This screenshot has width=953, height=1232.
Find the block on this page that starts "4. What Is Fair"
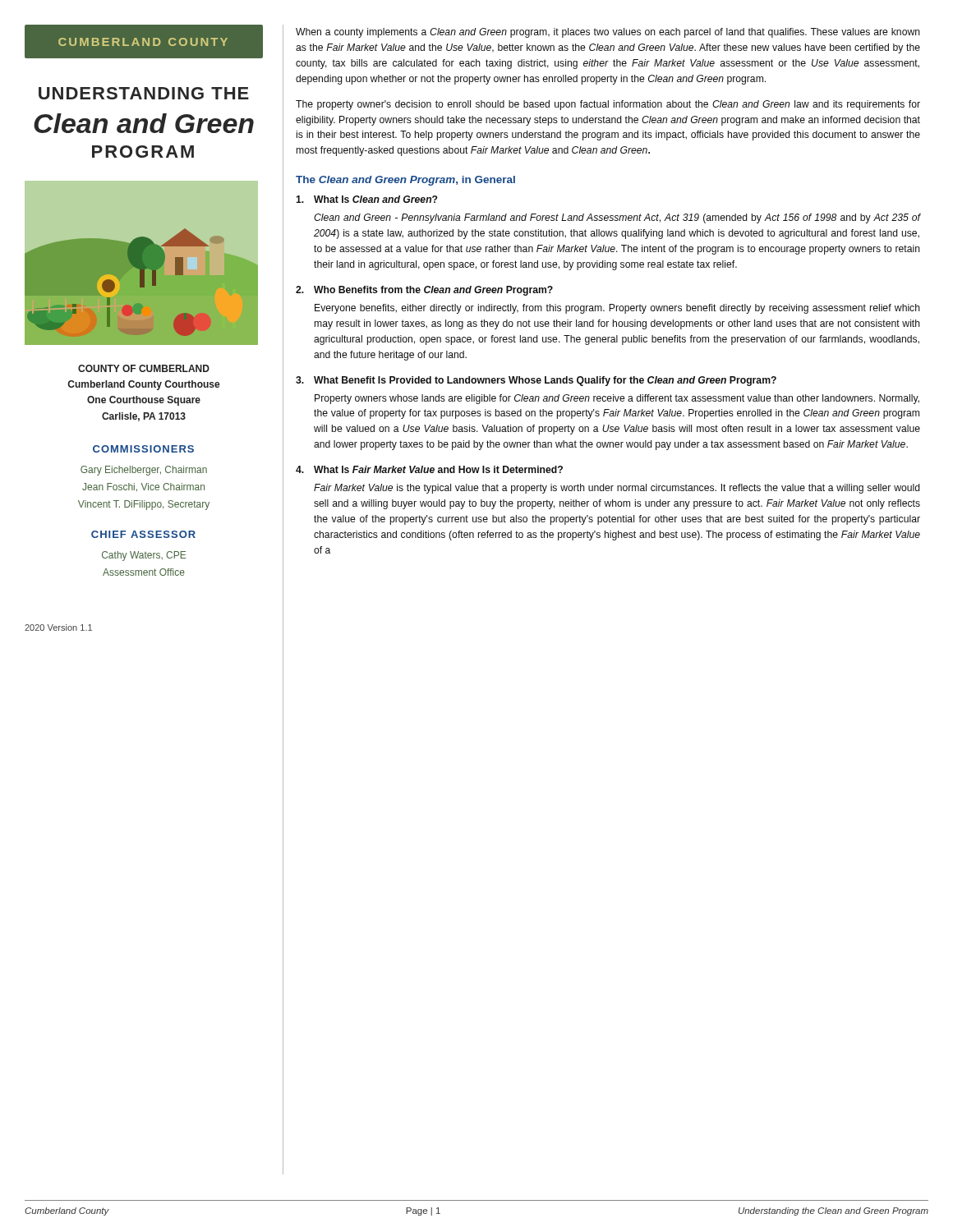[x=608, y=511]
